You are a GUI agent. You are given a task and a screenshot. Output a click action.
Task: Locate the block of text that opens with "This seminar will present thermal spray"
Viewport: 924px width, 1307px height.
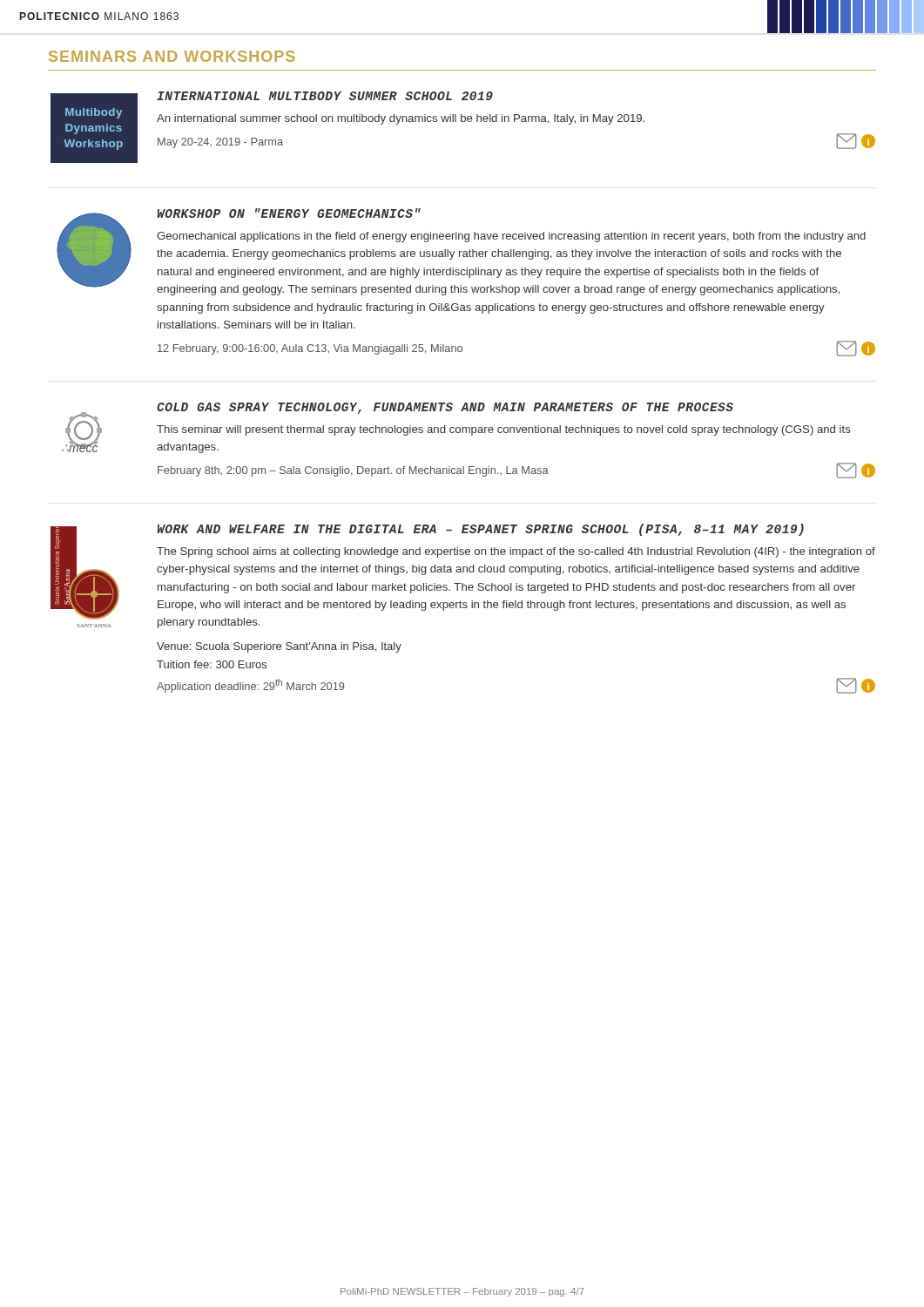(504, 438)
